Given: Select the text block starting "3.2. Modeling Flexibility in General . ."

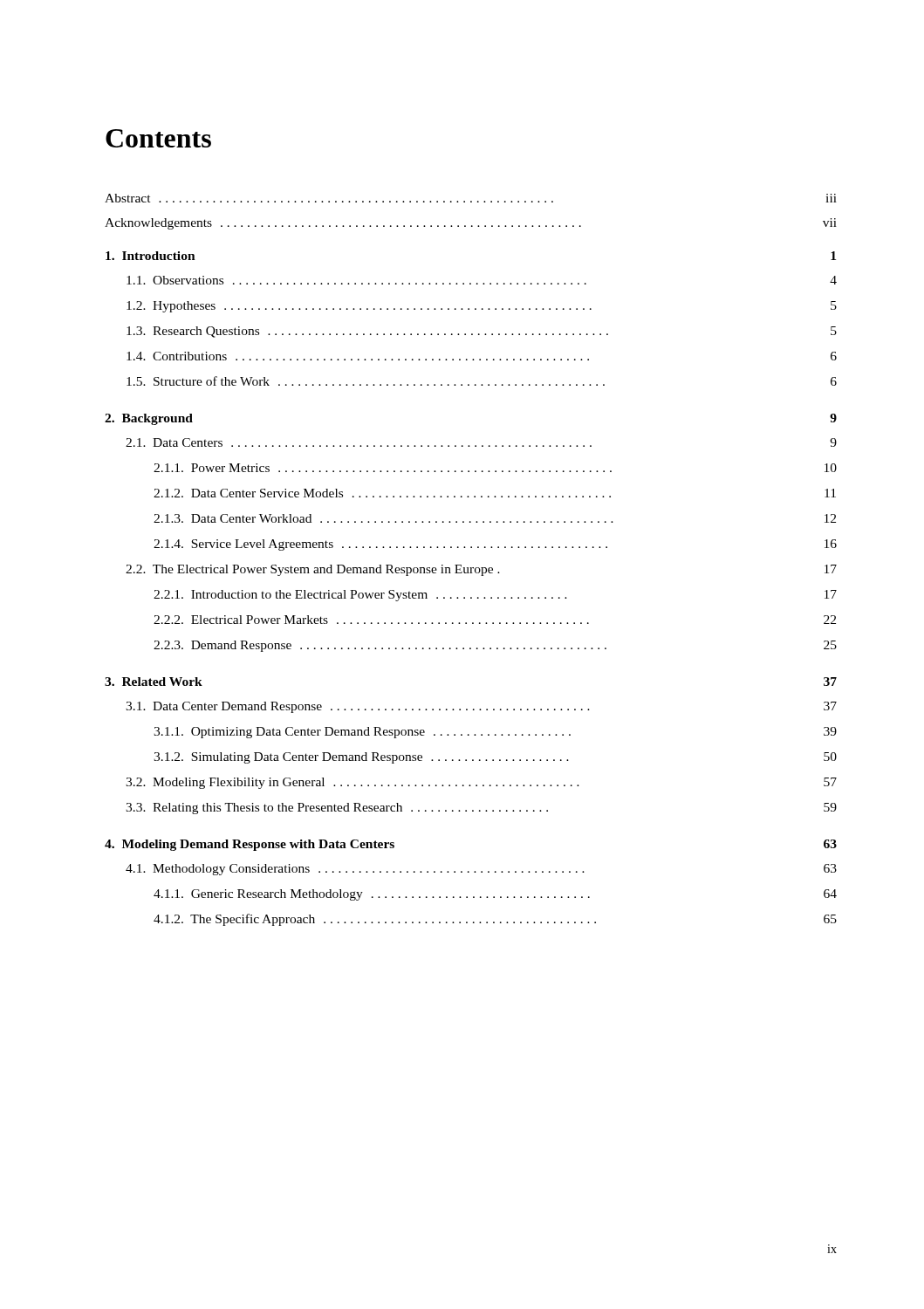Looking at the screenshot, I should (x=481, y=782).
